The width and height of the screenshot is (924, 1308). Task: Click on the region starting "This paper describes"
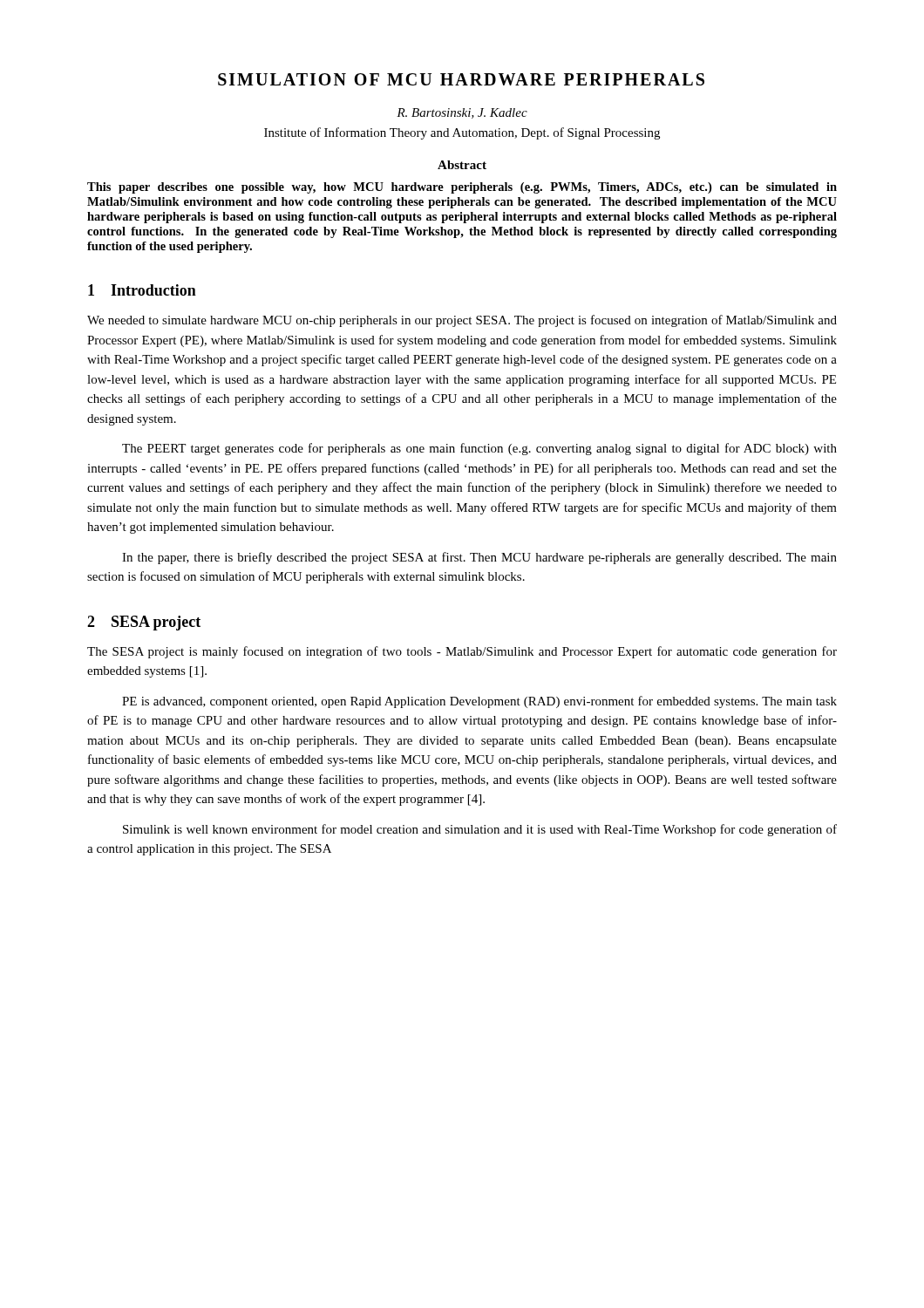click(462, 216)
